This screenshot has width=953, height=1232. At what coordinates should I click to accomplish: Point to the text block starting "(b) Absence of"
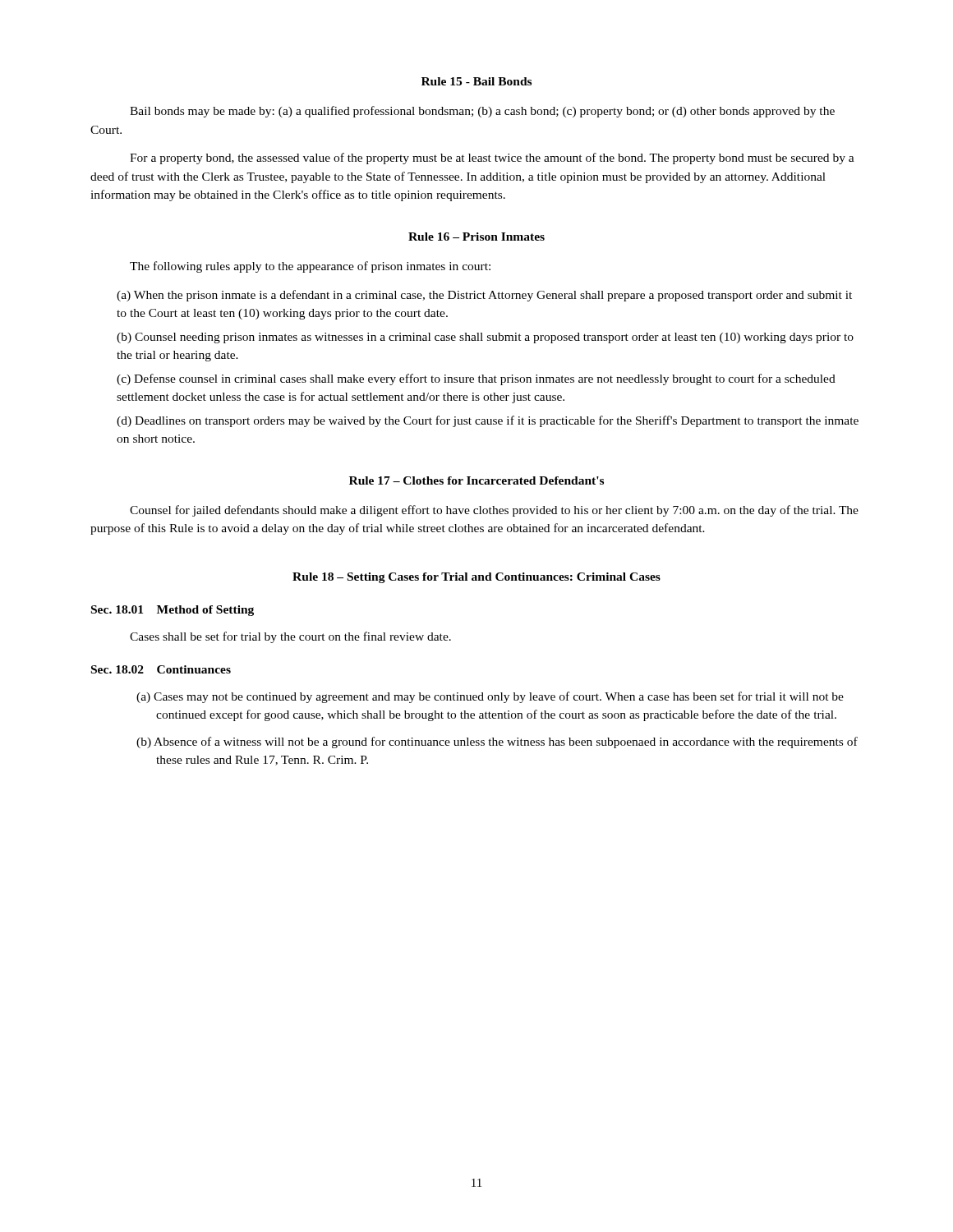tap(497, 750)
